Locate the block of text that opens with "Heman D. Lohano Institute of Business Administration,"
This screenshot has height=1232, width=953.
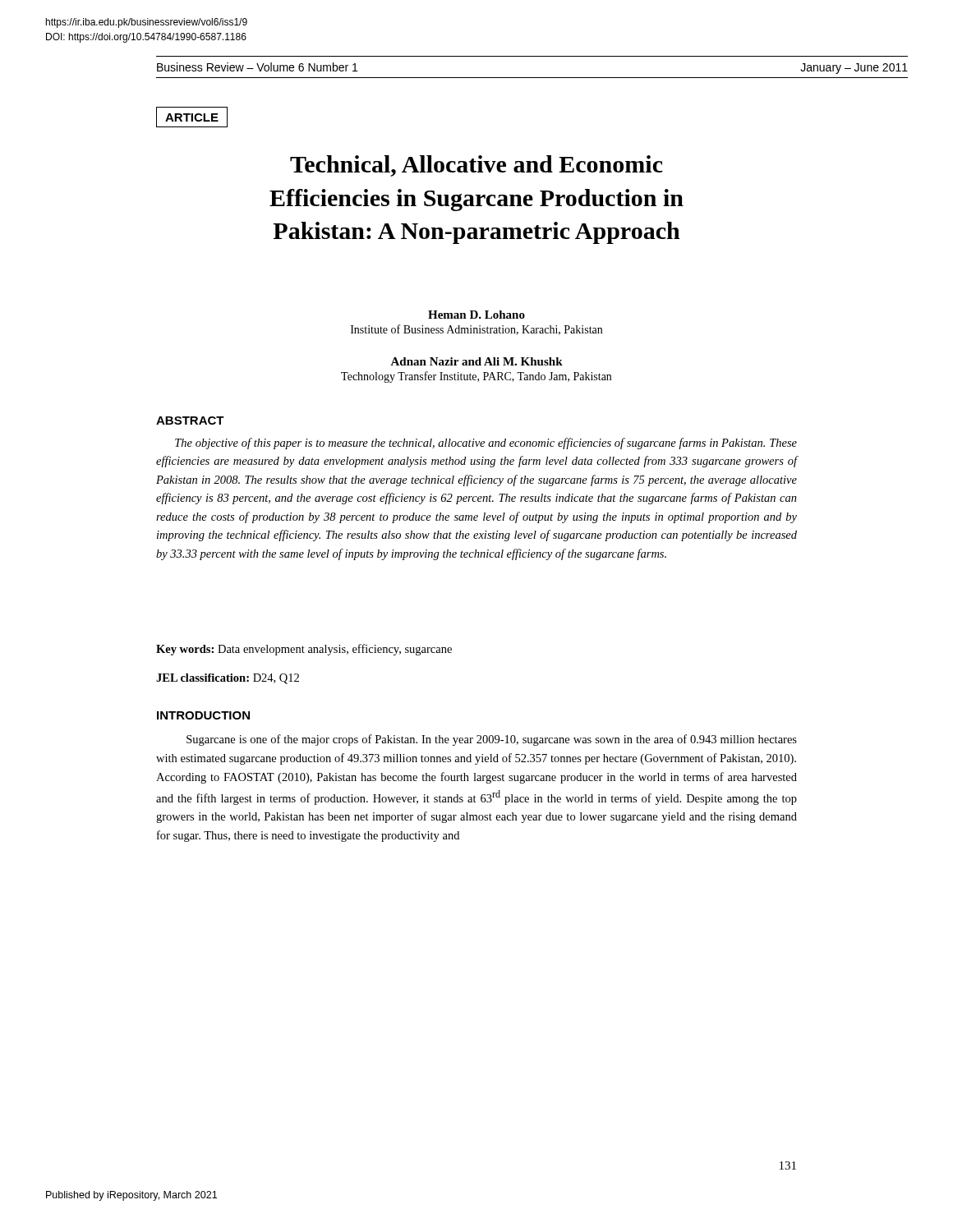[x=476, y=322]
